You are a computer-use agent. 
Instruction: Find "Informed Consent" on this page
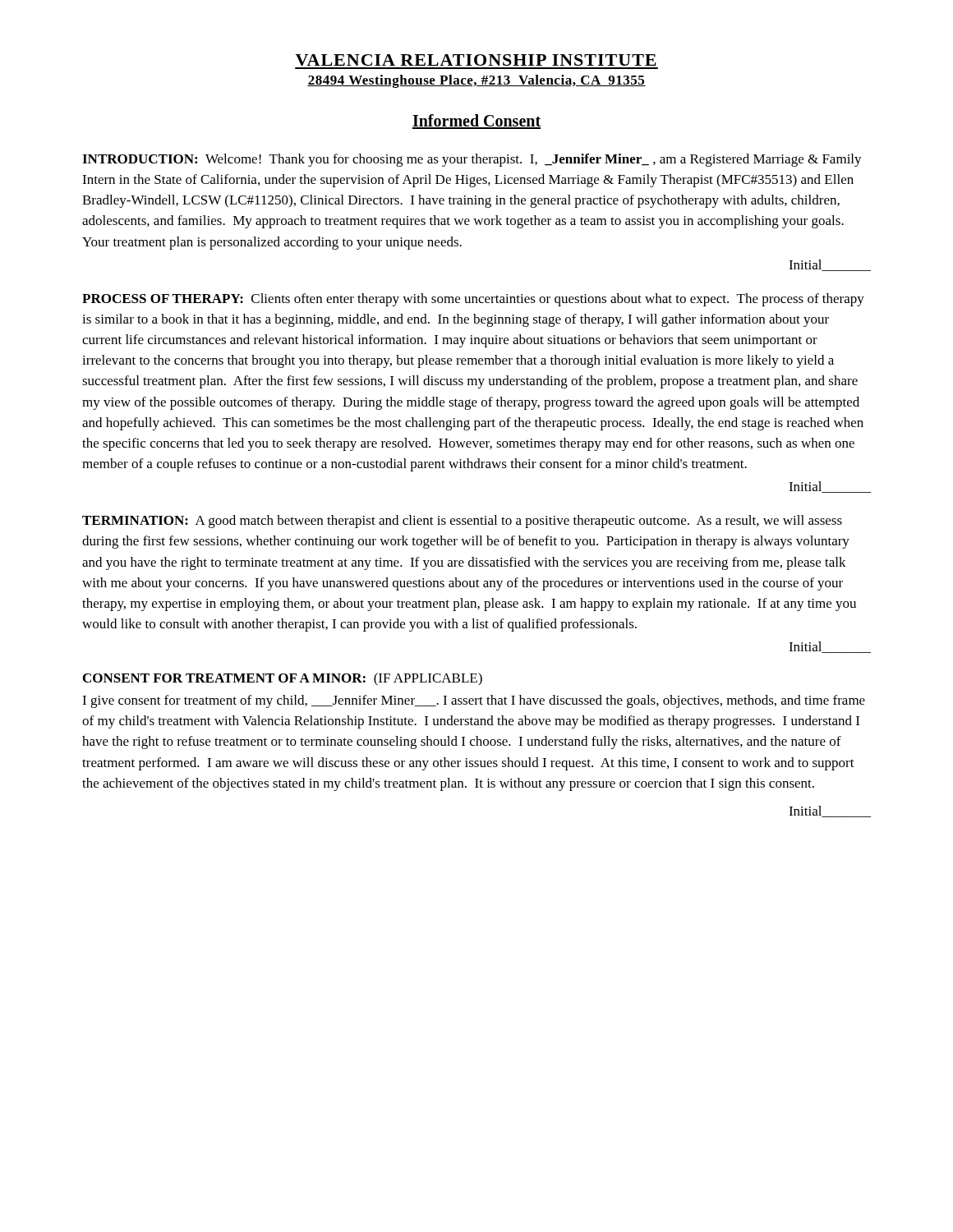pyautogui.click(x=476, y=121)
